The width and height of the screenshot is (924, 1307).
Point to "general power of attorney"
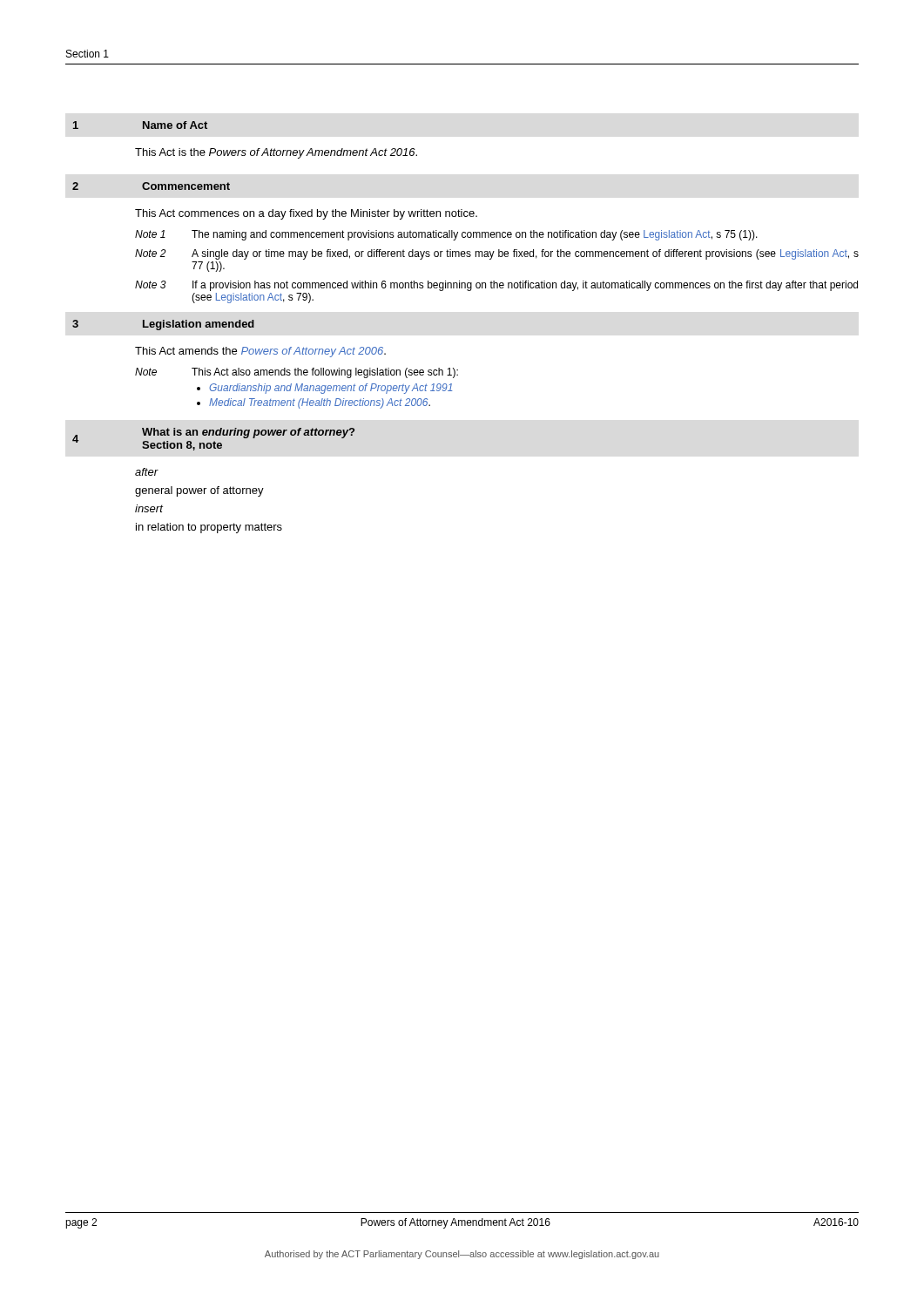(x=199, y=491)
